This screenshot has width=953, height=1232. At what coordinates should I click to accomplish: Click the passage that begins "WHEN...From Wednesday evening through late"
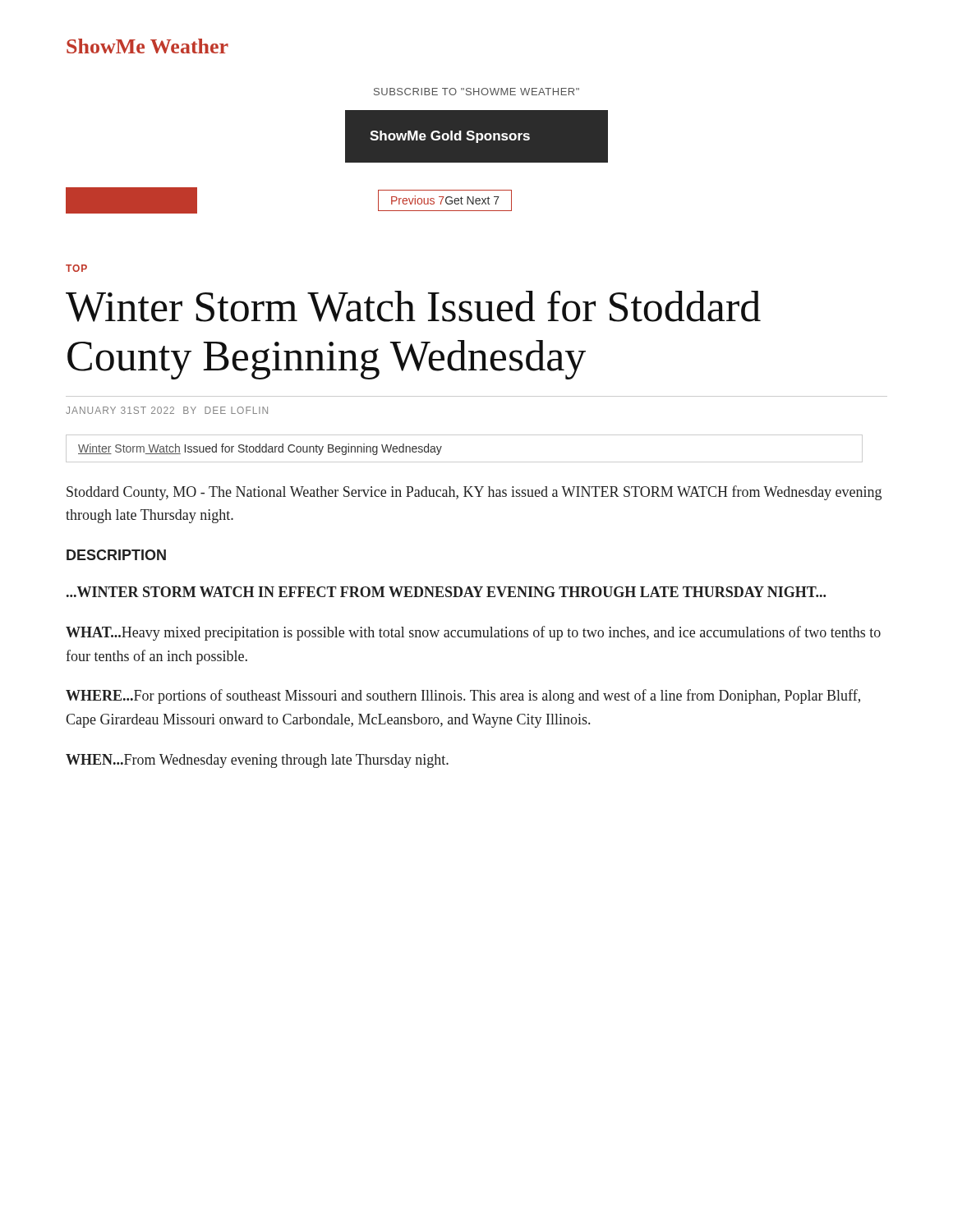tap(257, 761)
